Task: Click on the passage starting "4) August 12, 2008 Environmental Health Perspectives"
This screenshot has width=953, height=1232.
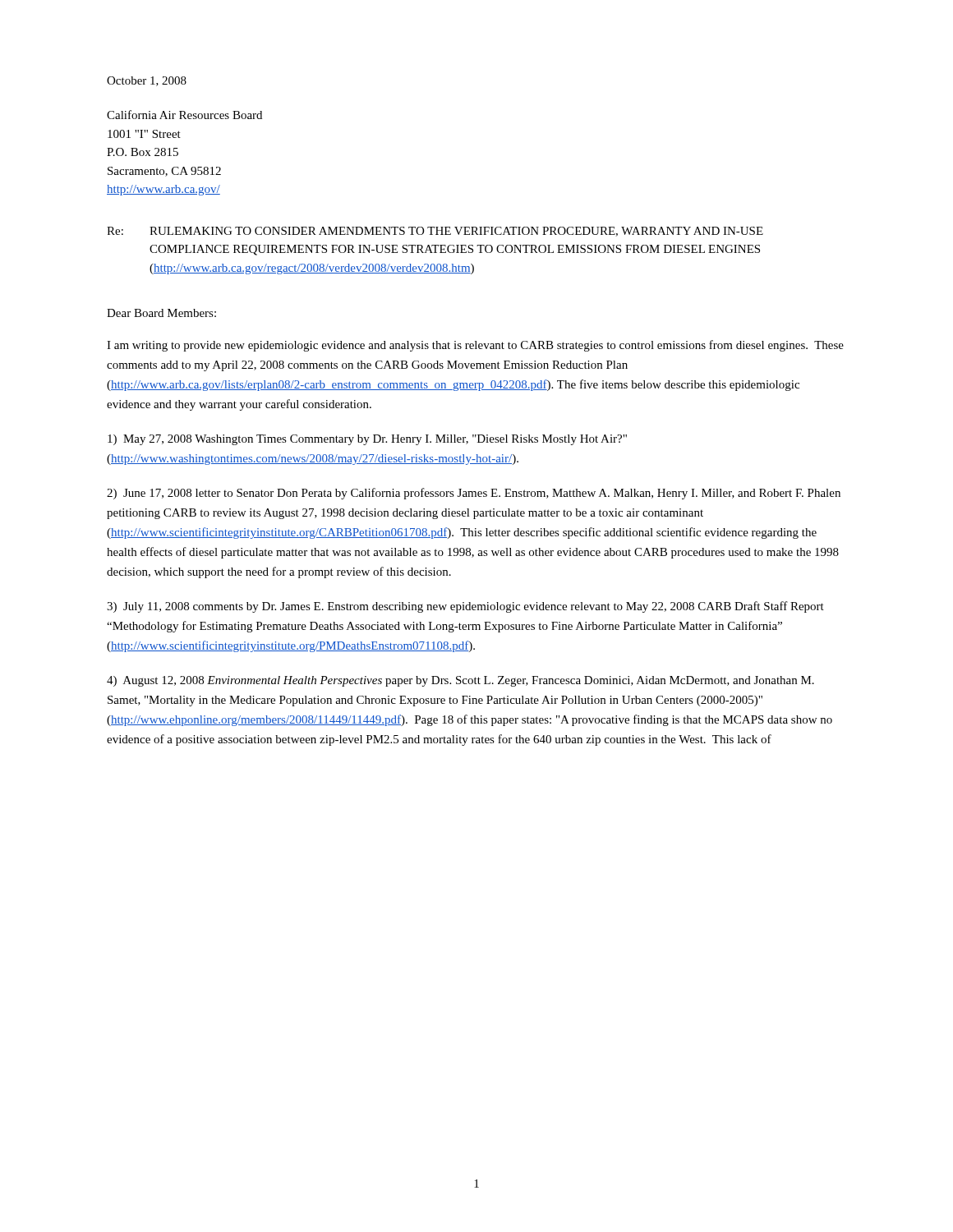Action: [470, 710]
